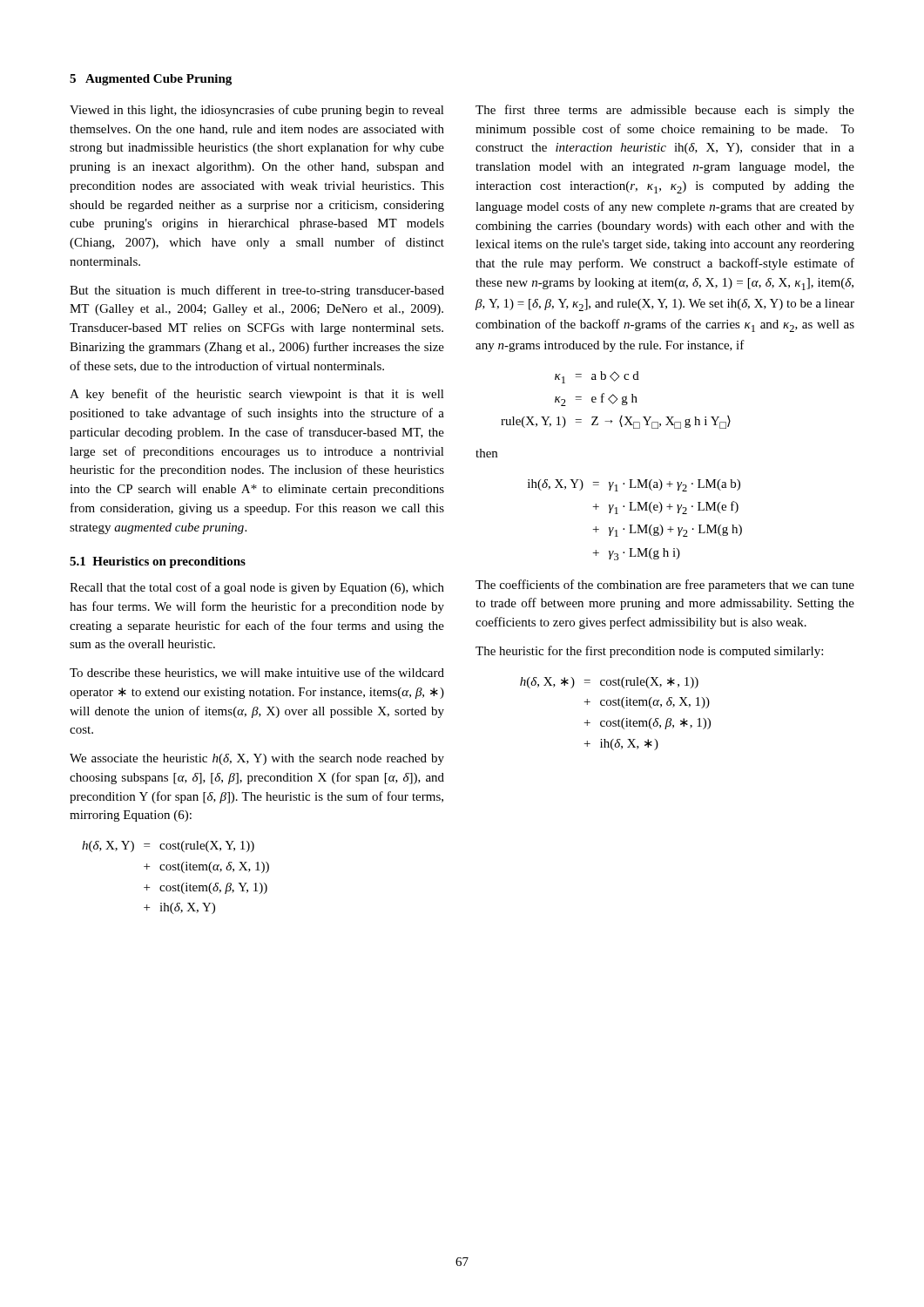Locate the text block starting "The coefficients of the combination"
Viewport: 924px width, 1307px height.
point(665,604)
